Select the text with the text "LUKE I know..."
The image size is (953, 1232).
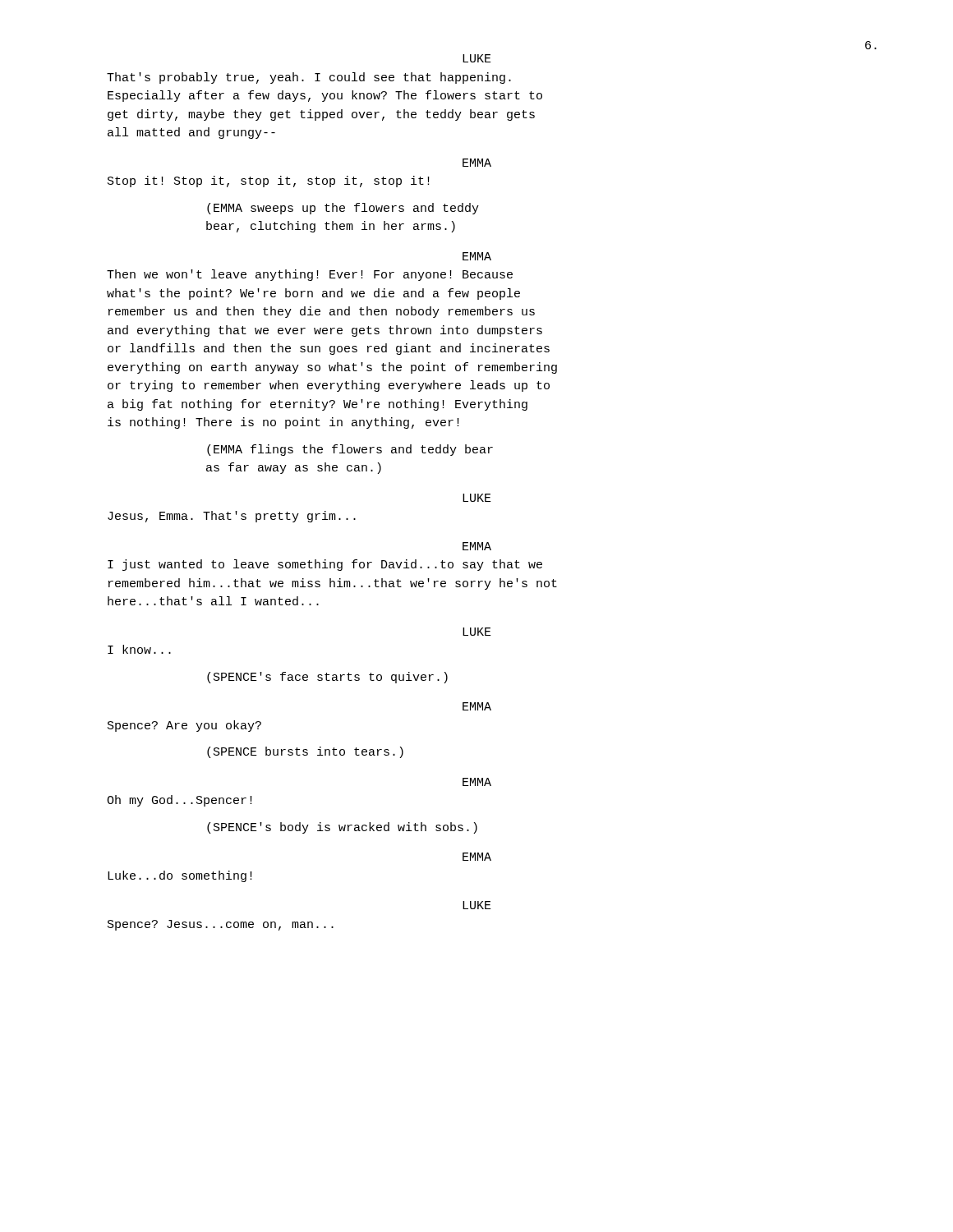click(x=476, y=642)
